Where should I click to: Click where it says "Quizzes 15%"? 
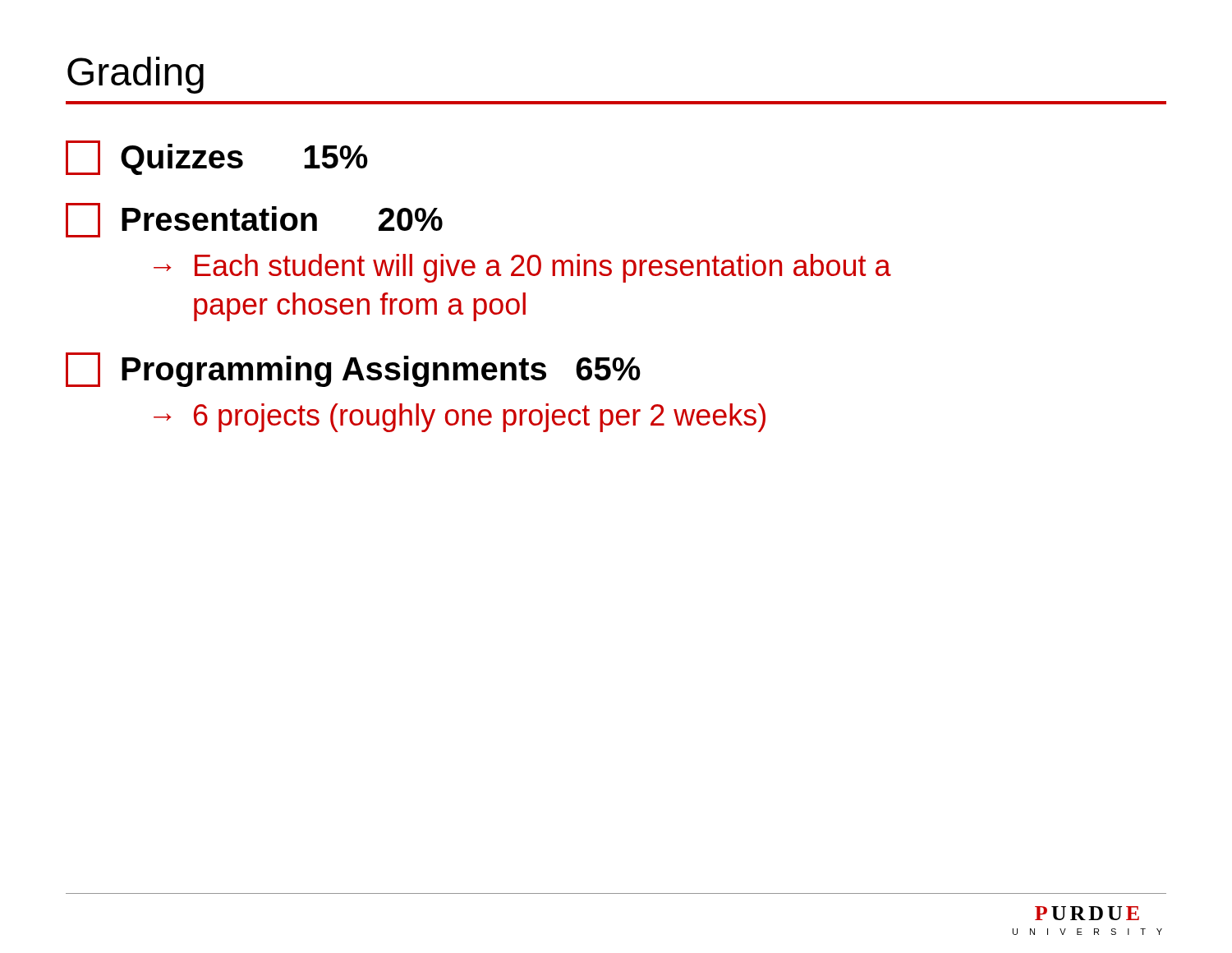(x=217, y=157)
